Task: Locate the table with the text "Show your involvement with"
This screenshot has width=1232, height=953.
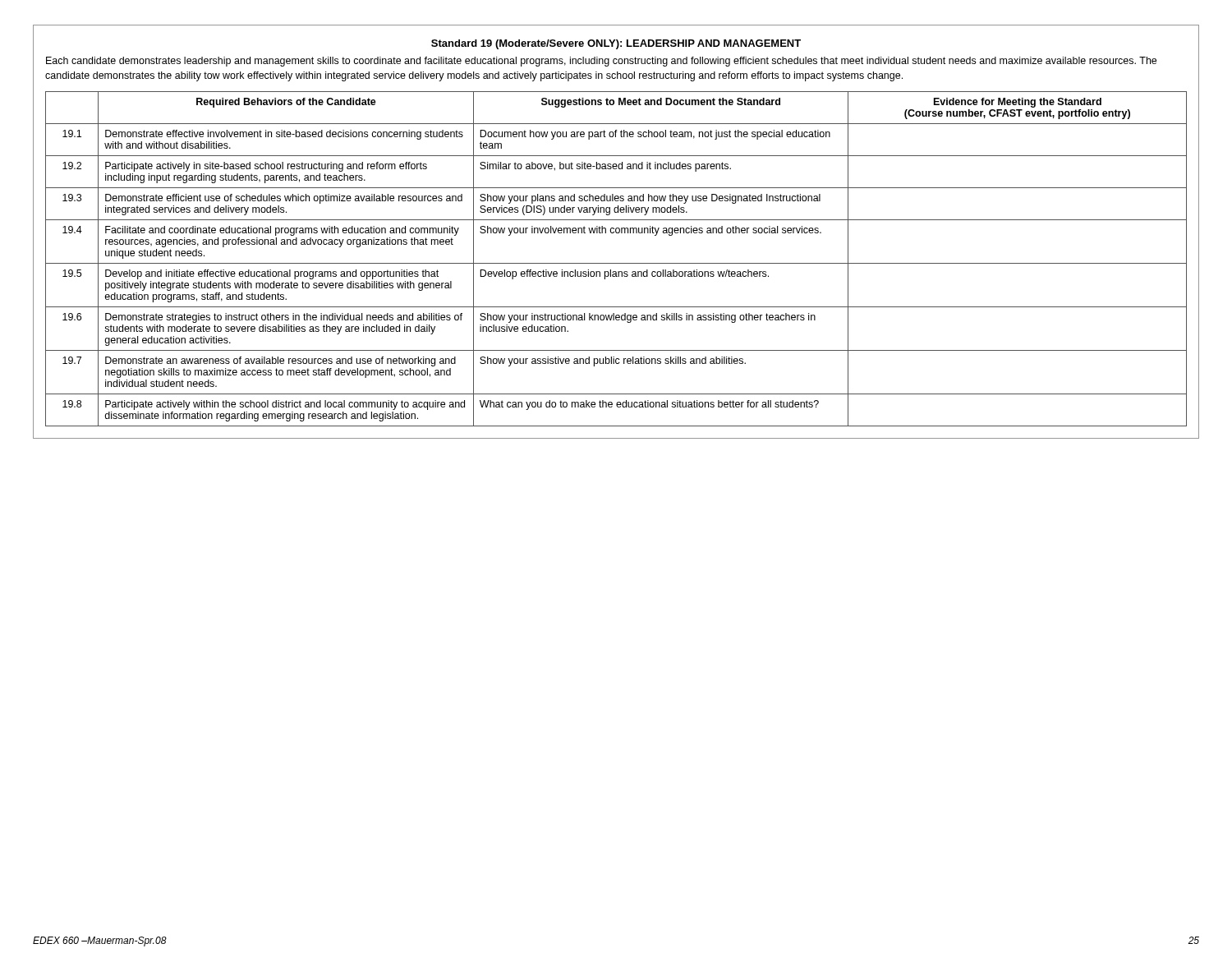Action: (x=616, y=259)
